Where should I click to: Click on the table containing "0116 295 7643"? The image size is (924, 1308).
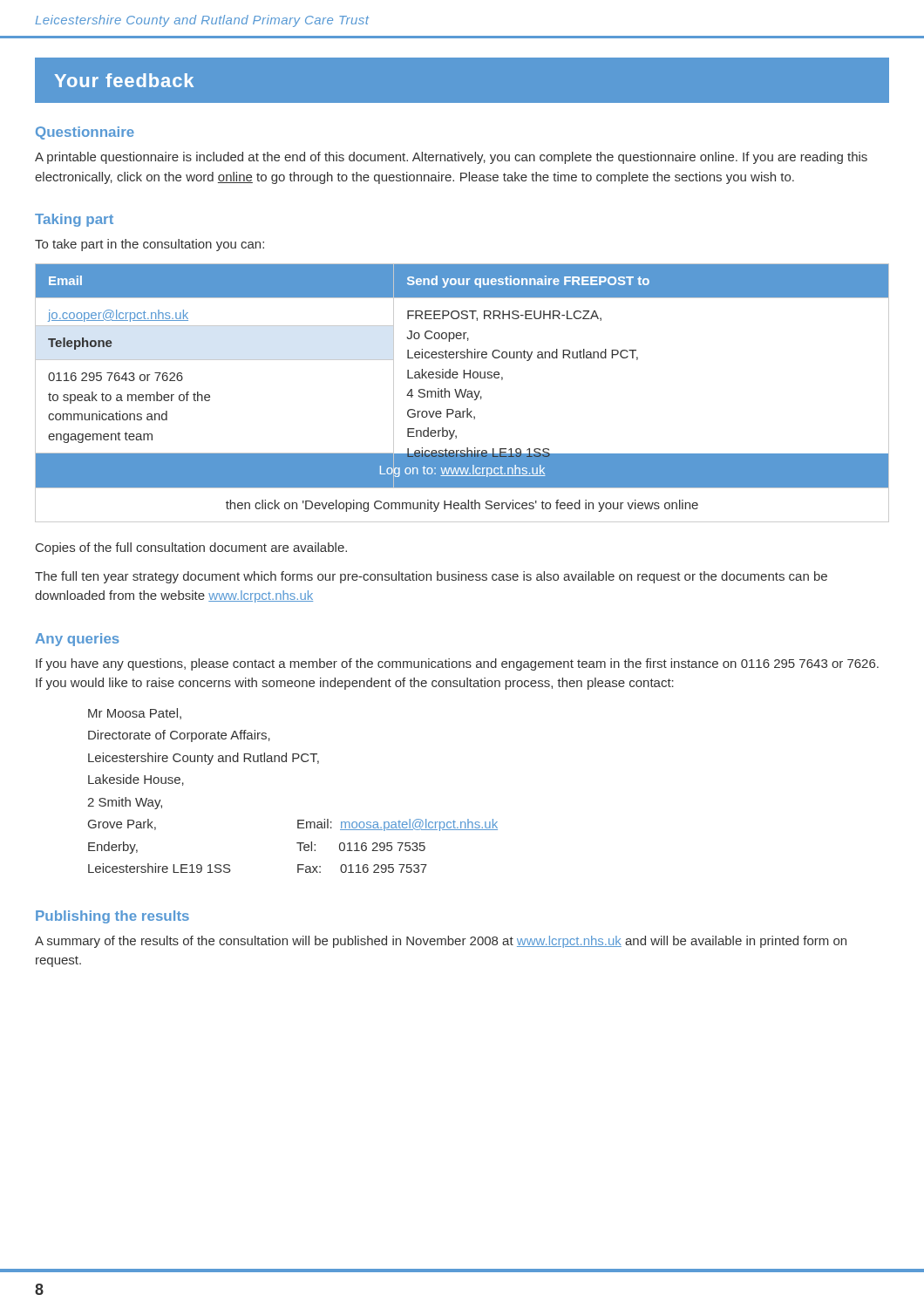[x=462, y=393]
